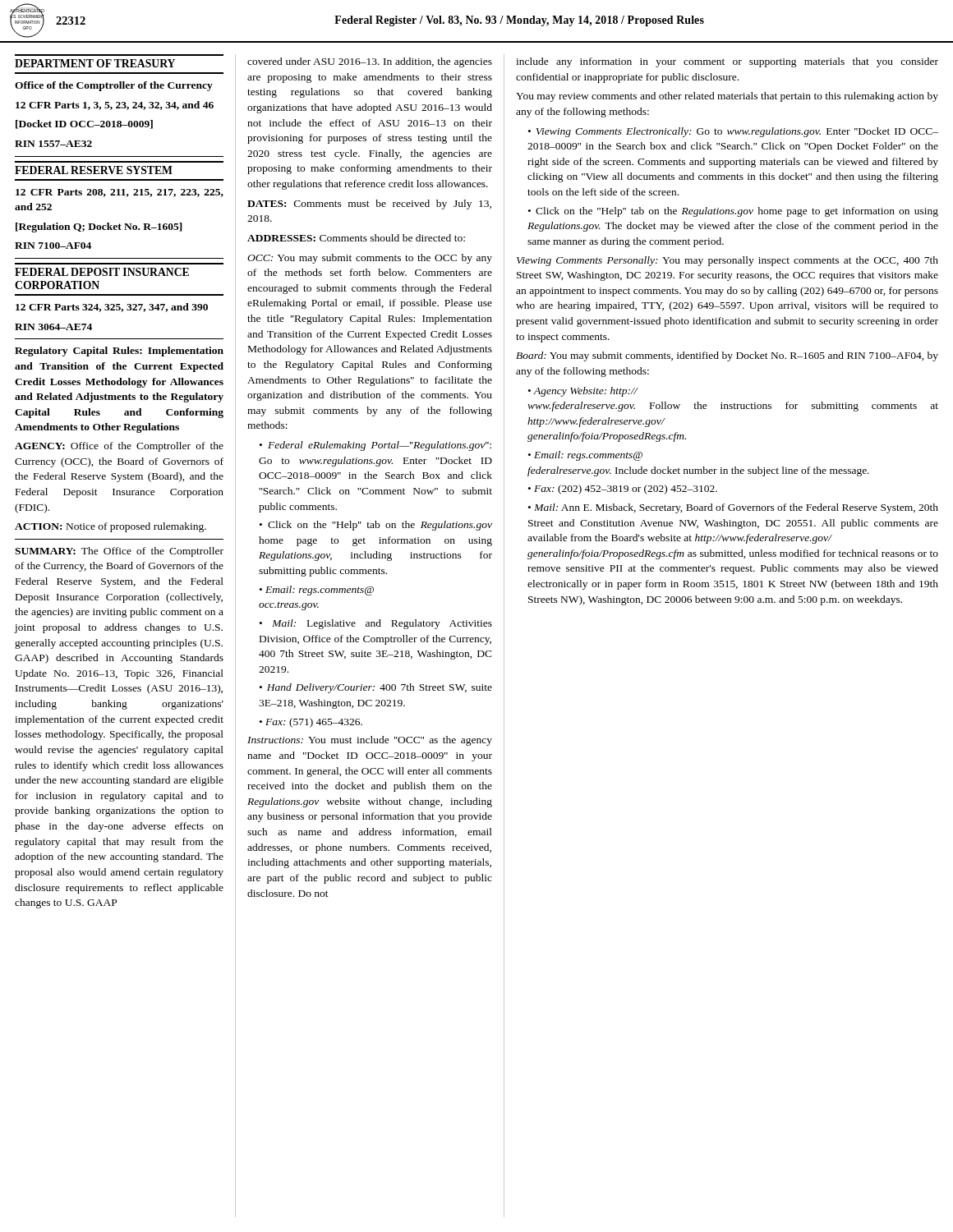Find the region starting "[Regulation Q; Docket No. R–1605]"
The height and width of the screenshot is (1232, 953).
tap(119, 227)
